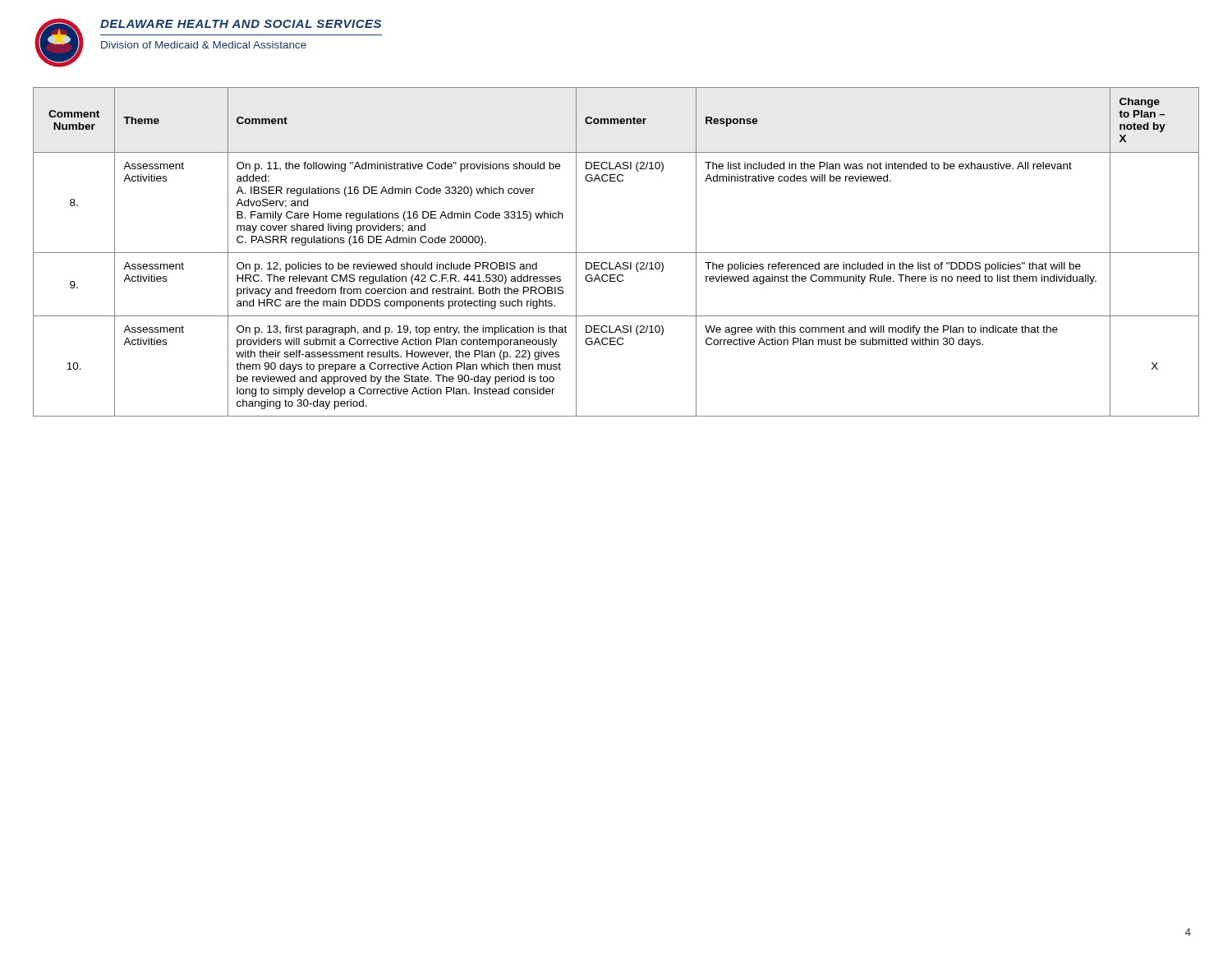Click on the table containing "Assessment Activities"
Image resolution: width=1232 pixels, height=953 pixels.
click(616, 252)
